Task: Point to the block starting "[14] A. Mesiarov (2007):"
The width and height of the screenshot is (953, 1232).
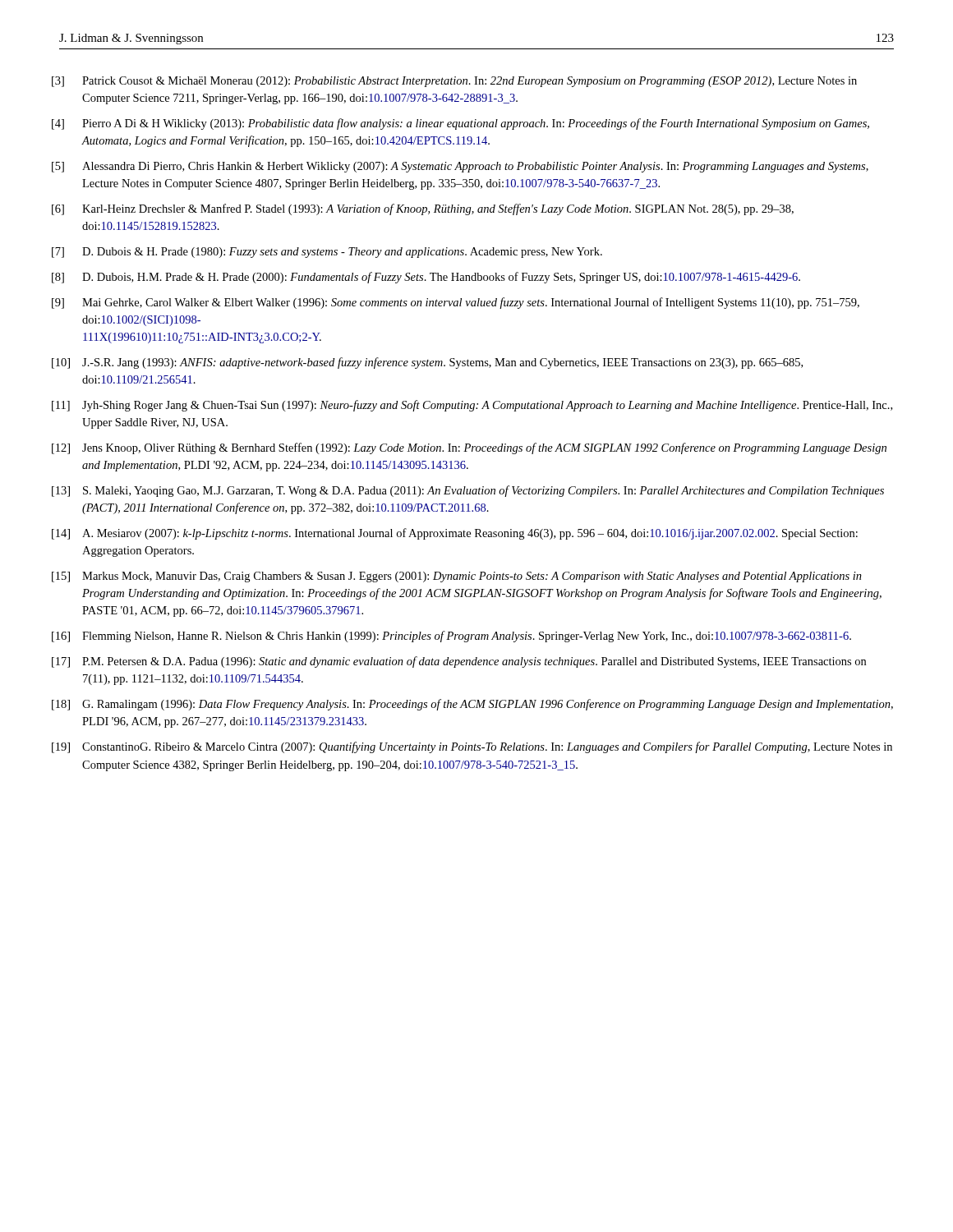Action: coord(488,542)
